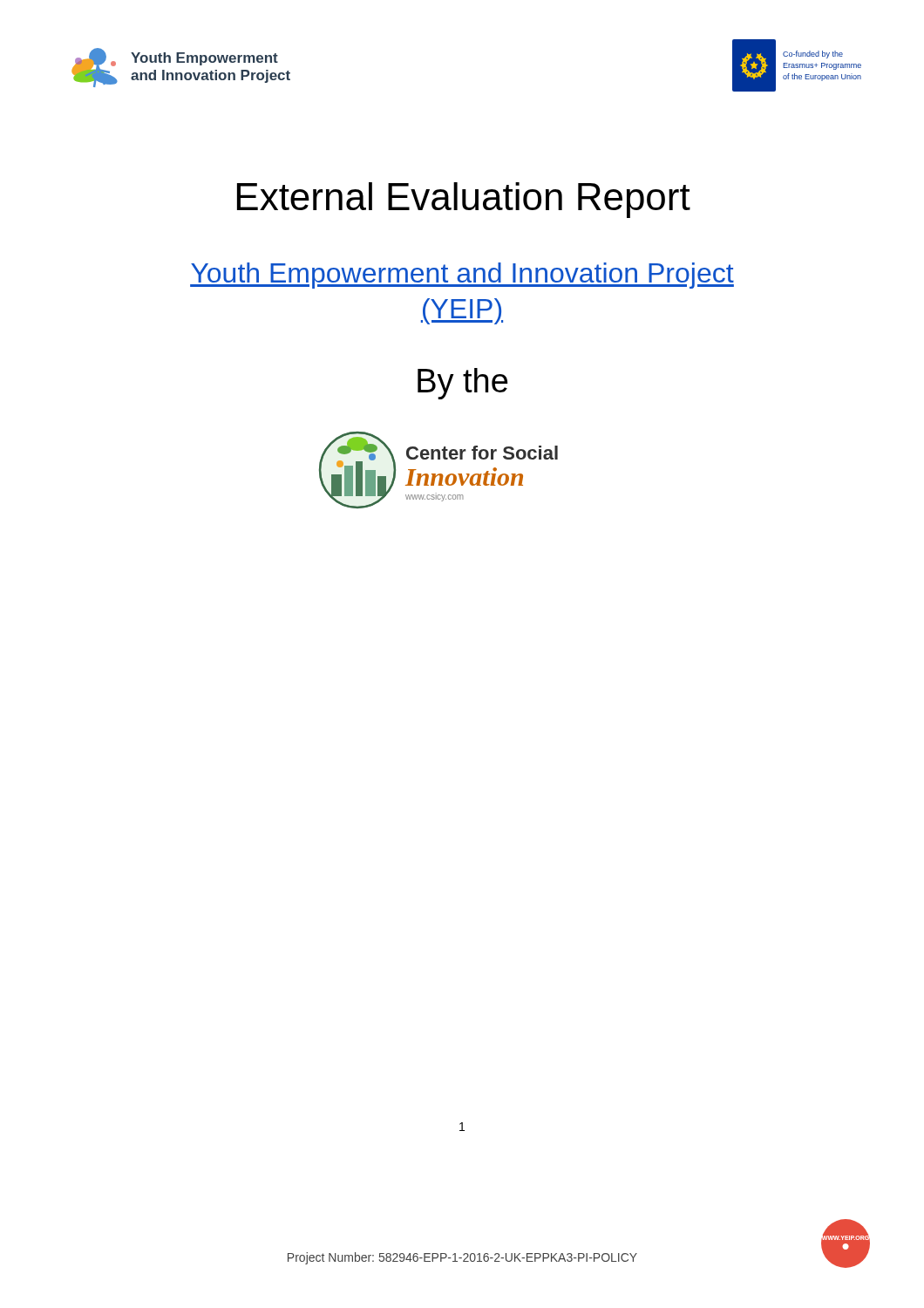
Task: Select the text with the text "By the"
Action: pos(462,381)
